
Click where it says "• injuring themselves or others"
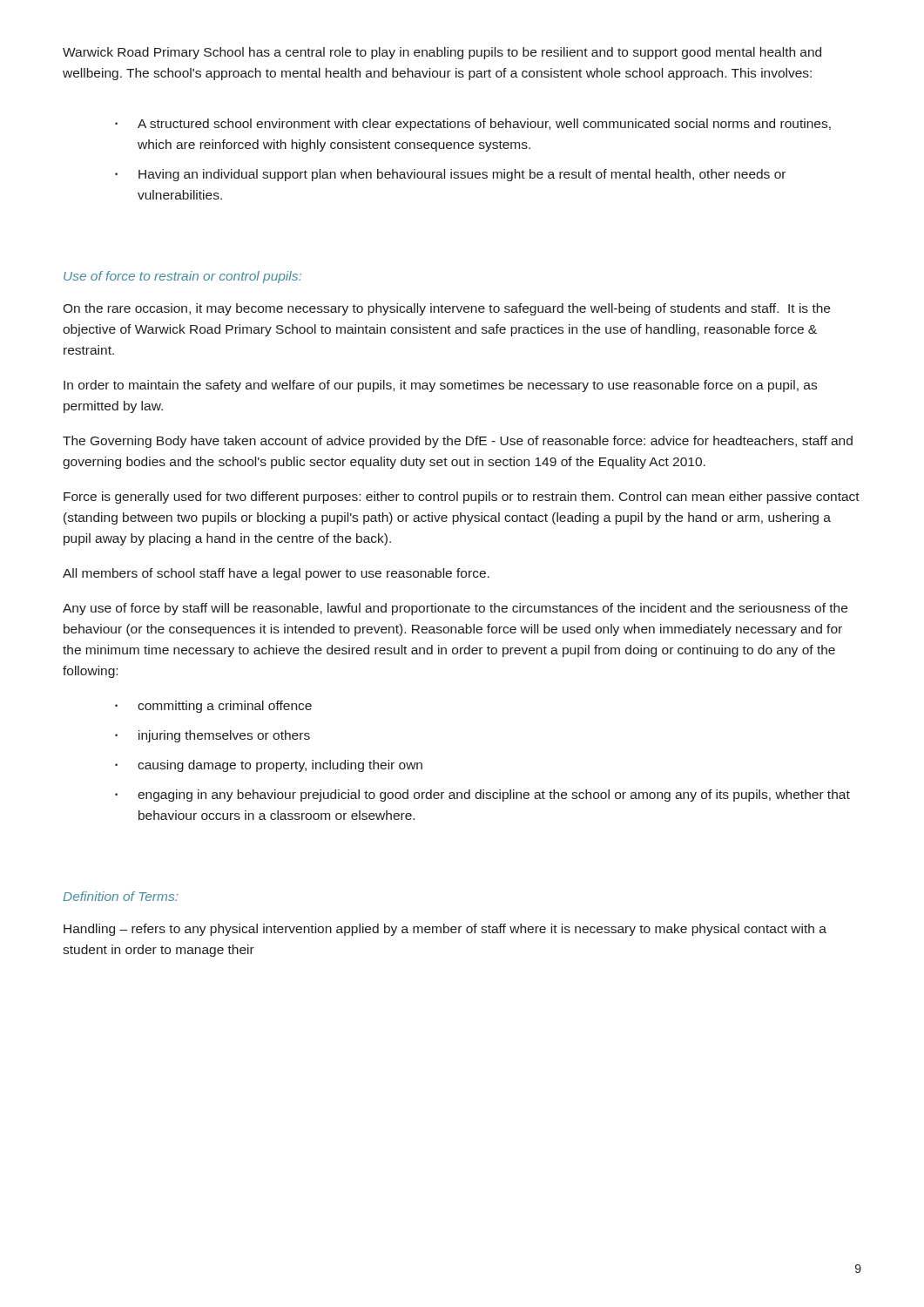212,736
